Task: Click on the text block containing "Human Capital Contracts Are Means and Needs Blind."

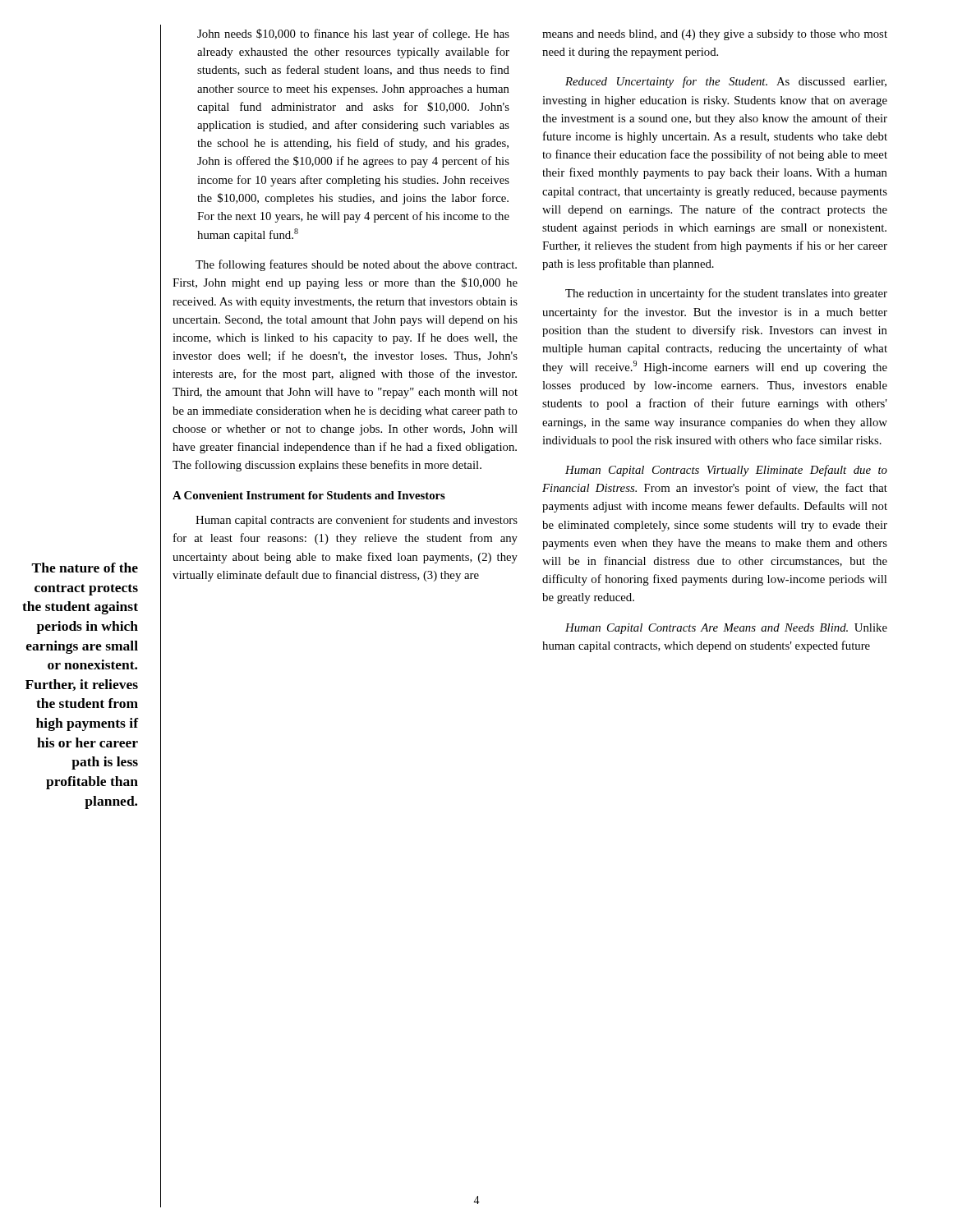Action: 715,636
